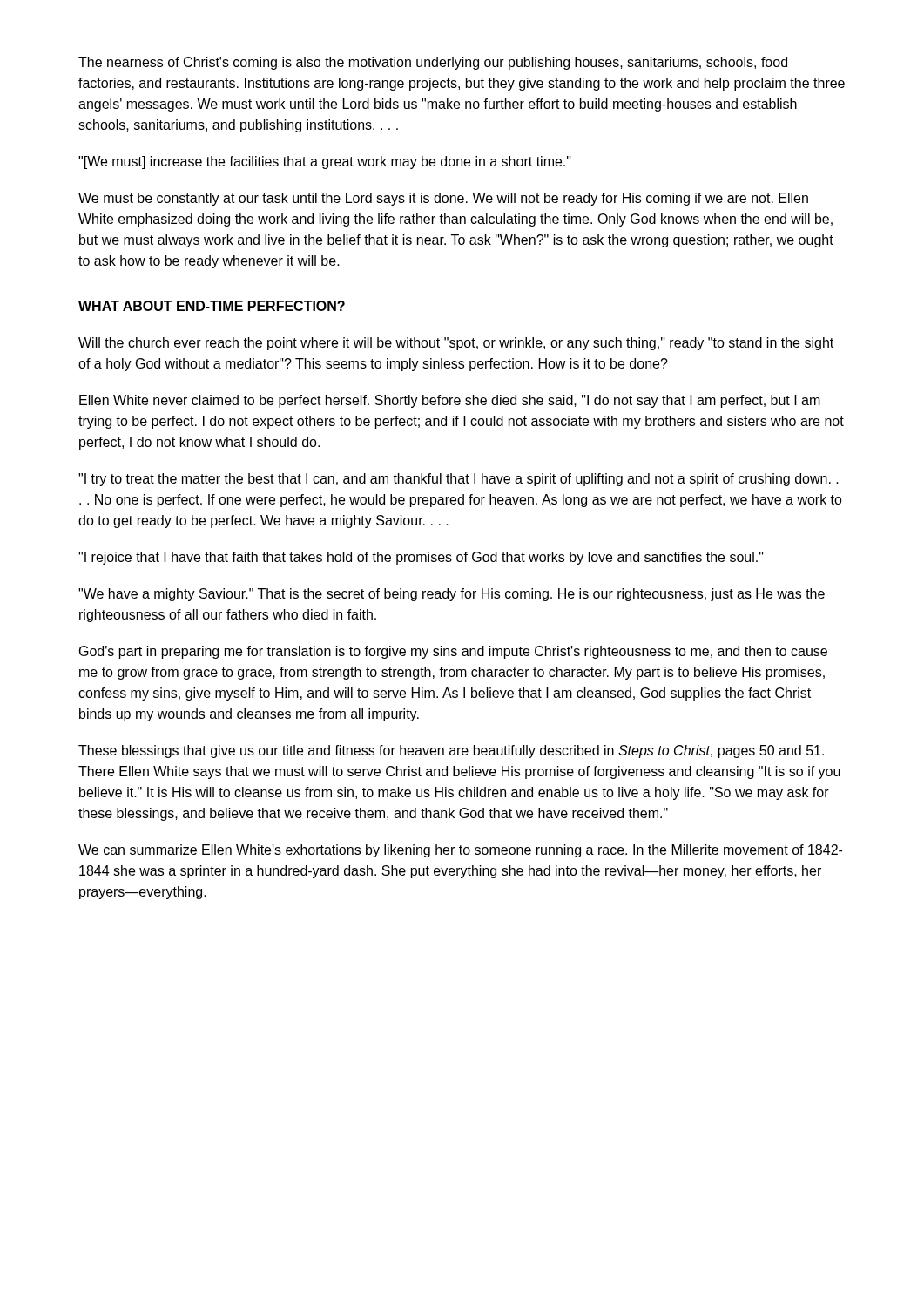The width and height of the screenshot is (924, 1307).
Task: Find the element starting "Ellen White never claimed to"
Action: click(x=461, y=421)
